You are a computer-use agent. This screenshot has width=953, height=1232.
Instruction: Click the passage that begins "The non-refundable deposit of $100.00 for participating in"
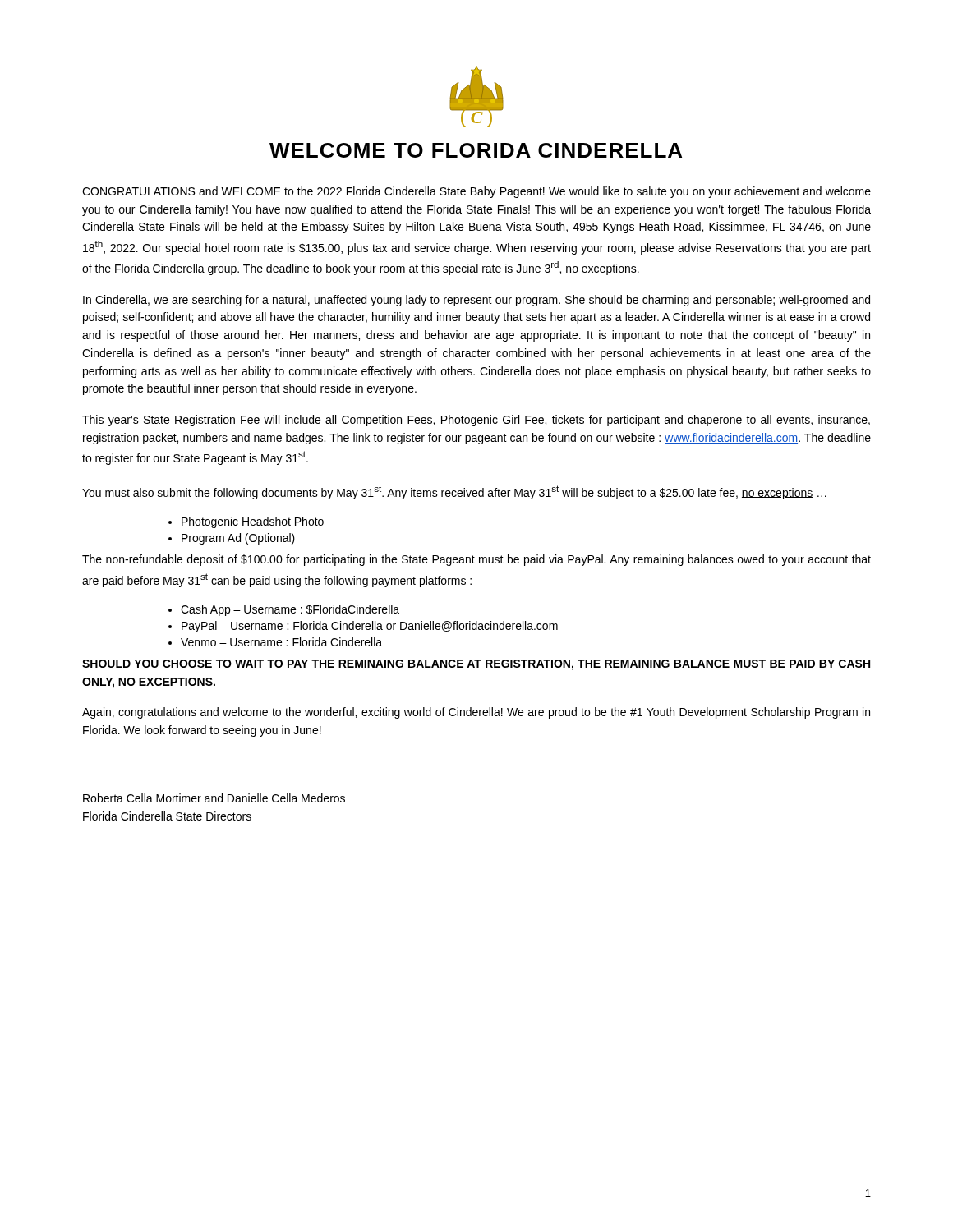476,570
